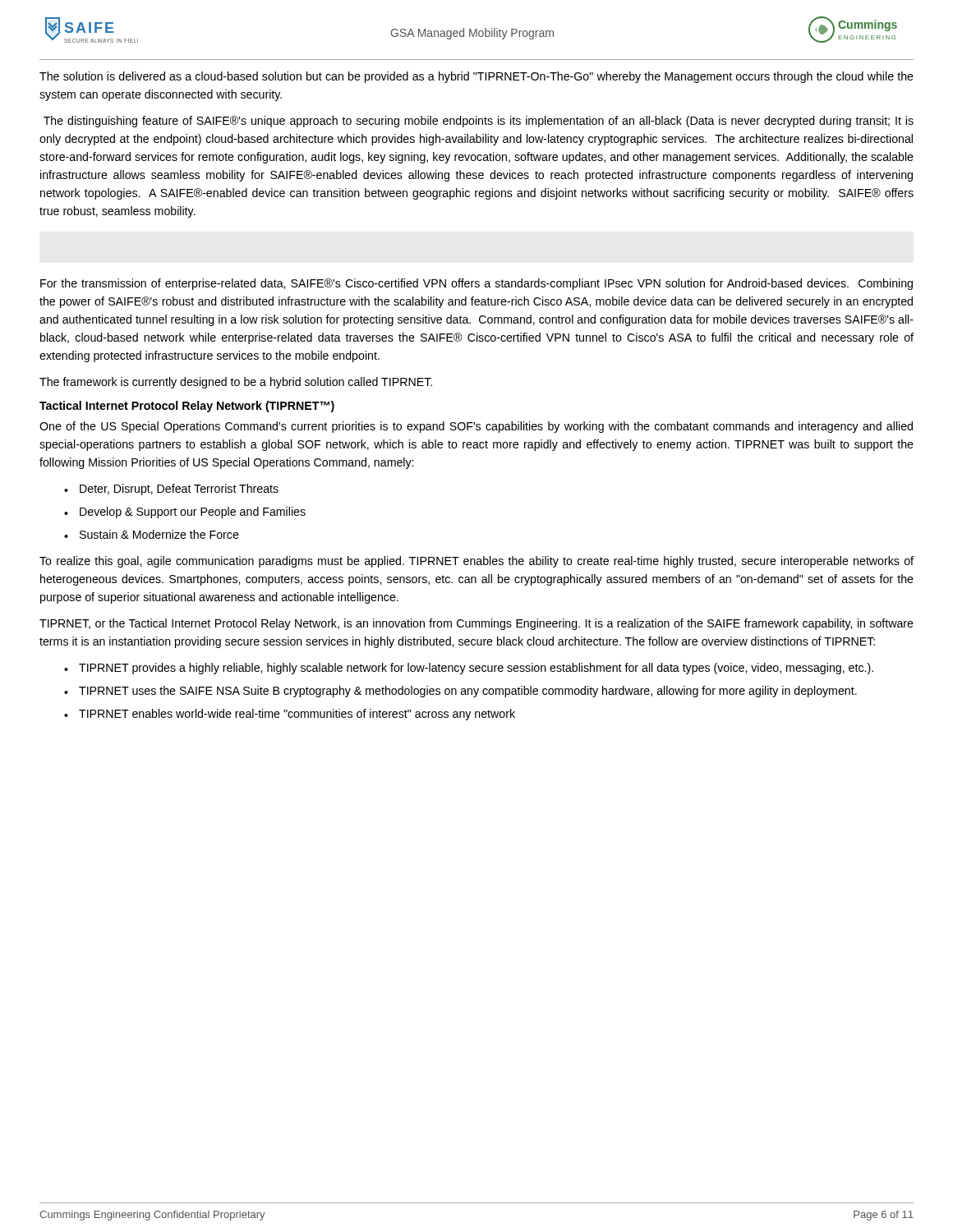Screen dimensions: 1232x953
Task: Where is the passage that starts "To realize this"?
Action: pos(476,579)
